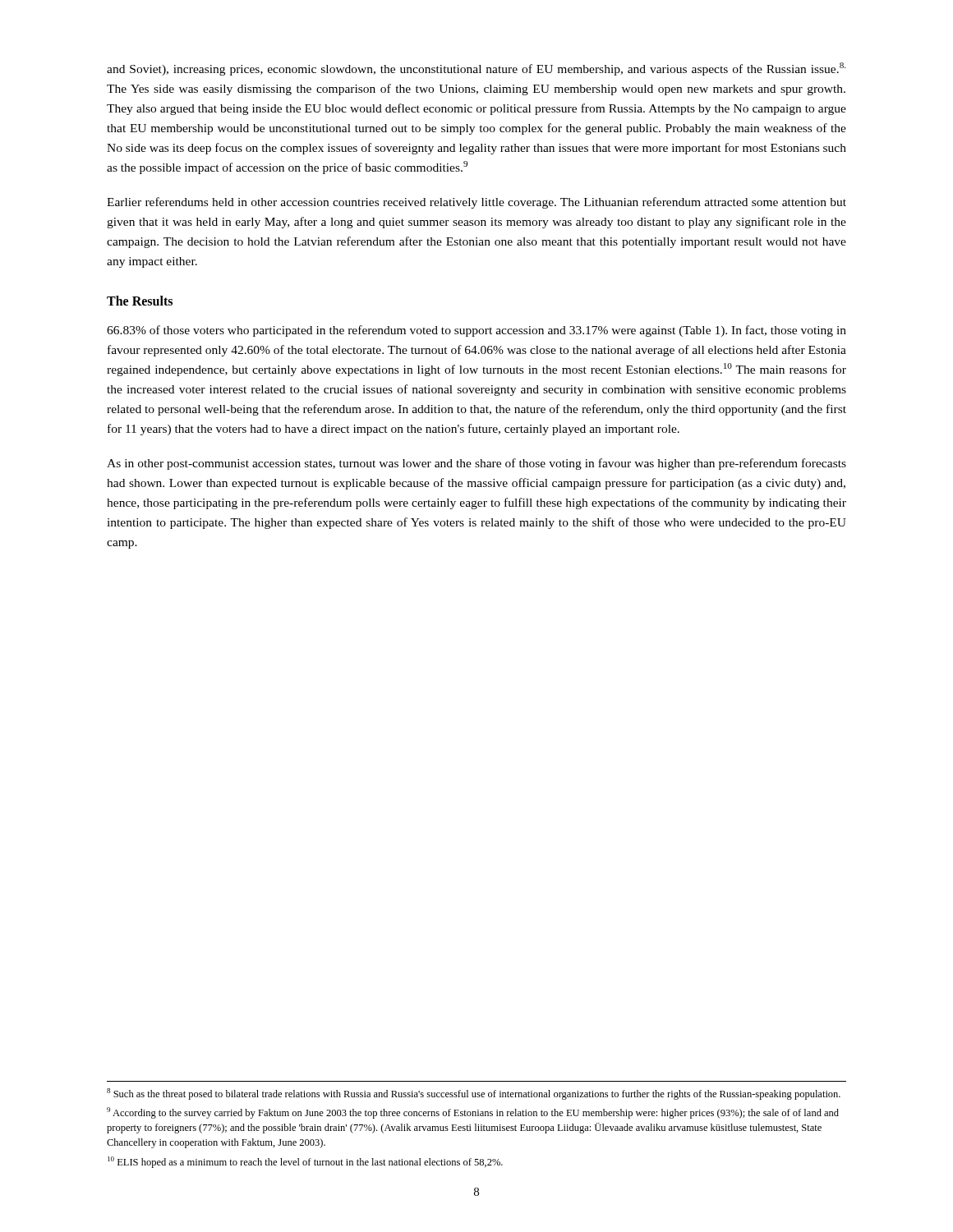953x1232 pixels.
Task: Locate the text block with the text "Earlier referendums held in other accession"
Action: (476, 231)
